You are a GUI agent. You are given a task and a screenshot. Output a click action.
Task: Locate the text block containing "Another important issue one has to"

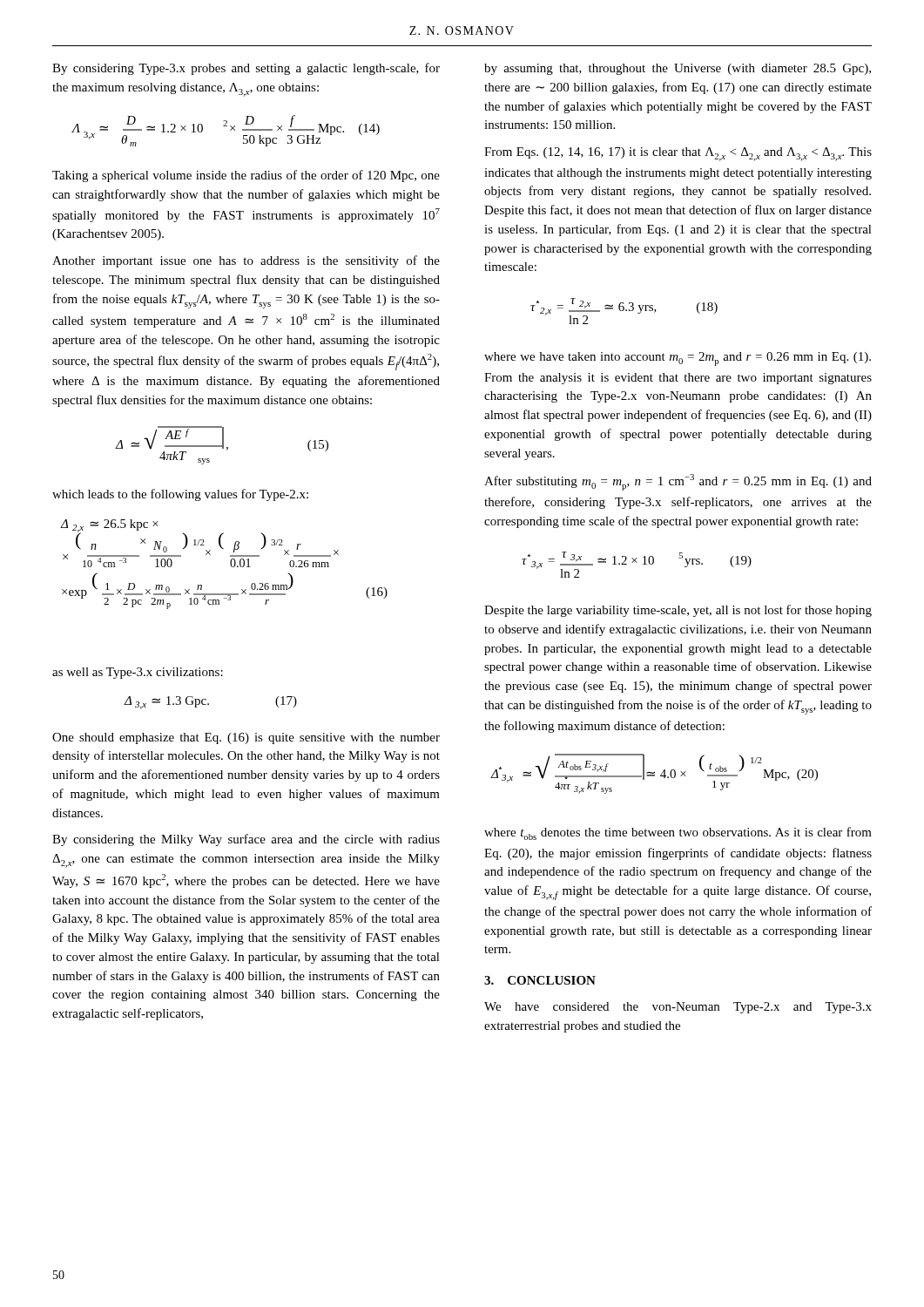[x=246, y=330]
